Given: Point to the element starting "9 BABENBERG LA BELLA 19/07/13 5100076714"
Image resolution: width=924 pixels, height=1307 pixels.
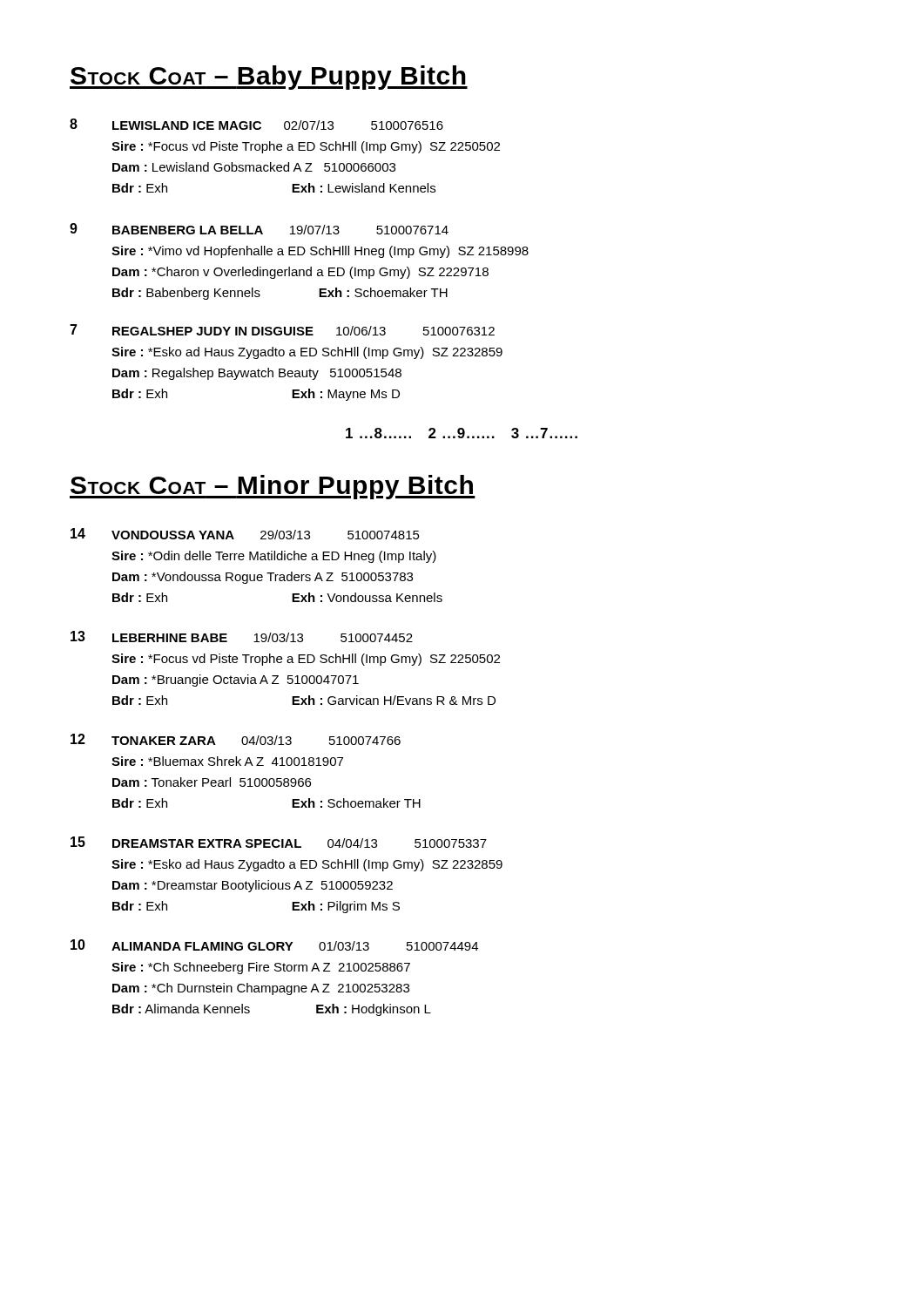Looking at the screenshot, I should point(462,261).
